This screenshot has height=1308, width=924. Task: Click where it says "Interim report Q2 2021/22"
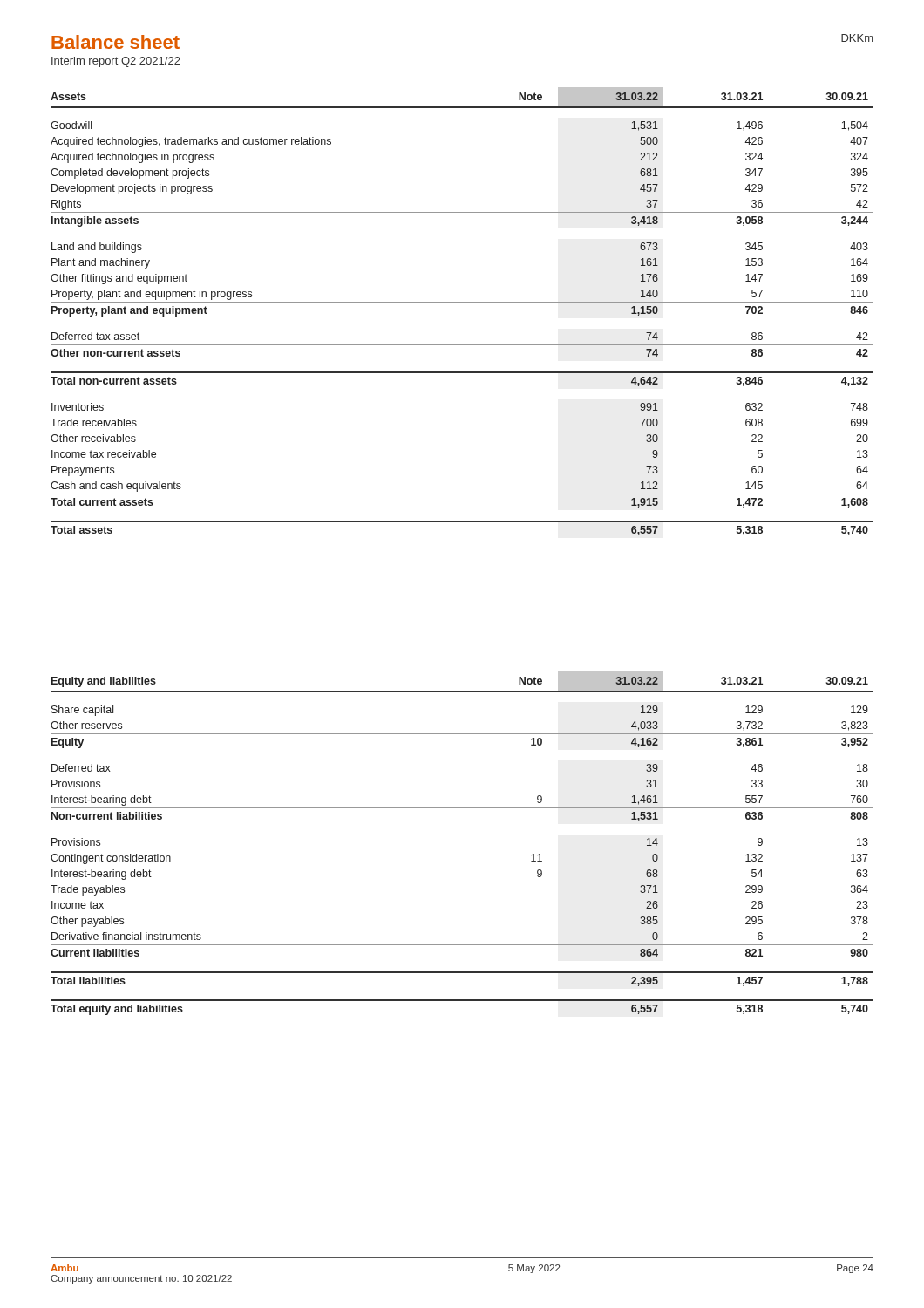point(115,61)
